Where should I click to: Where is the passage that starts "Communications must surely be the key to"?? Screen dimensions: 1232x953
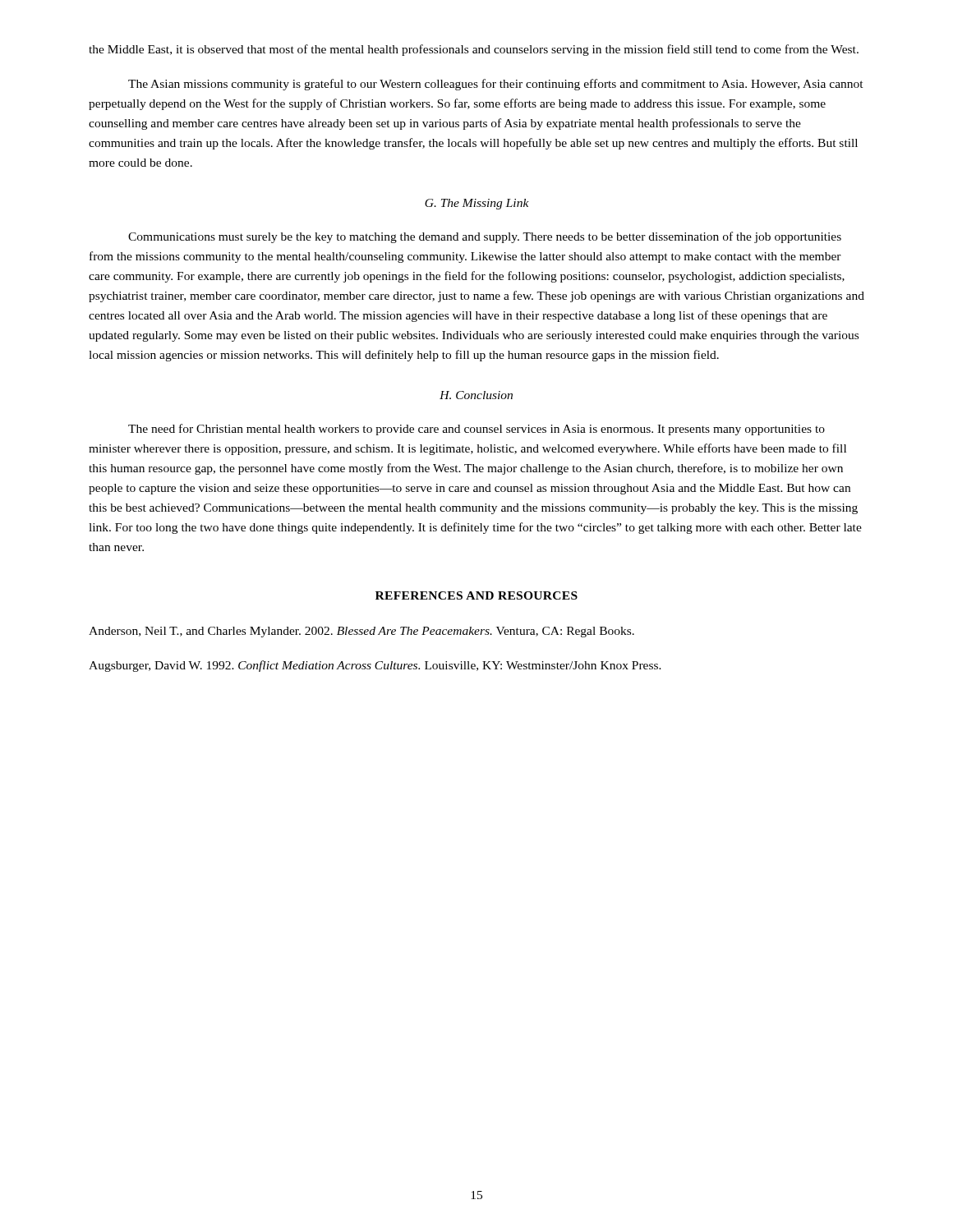coord(476,296)
